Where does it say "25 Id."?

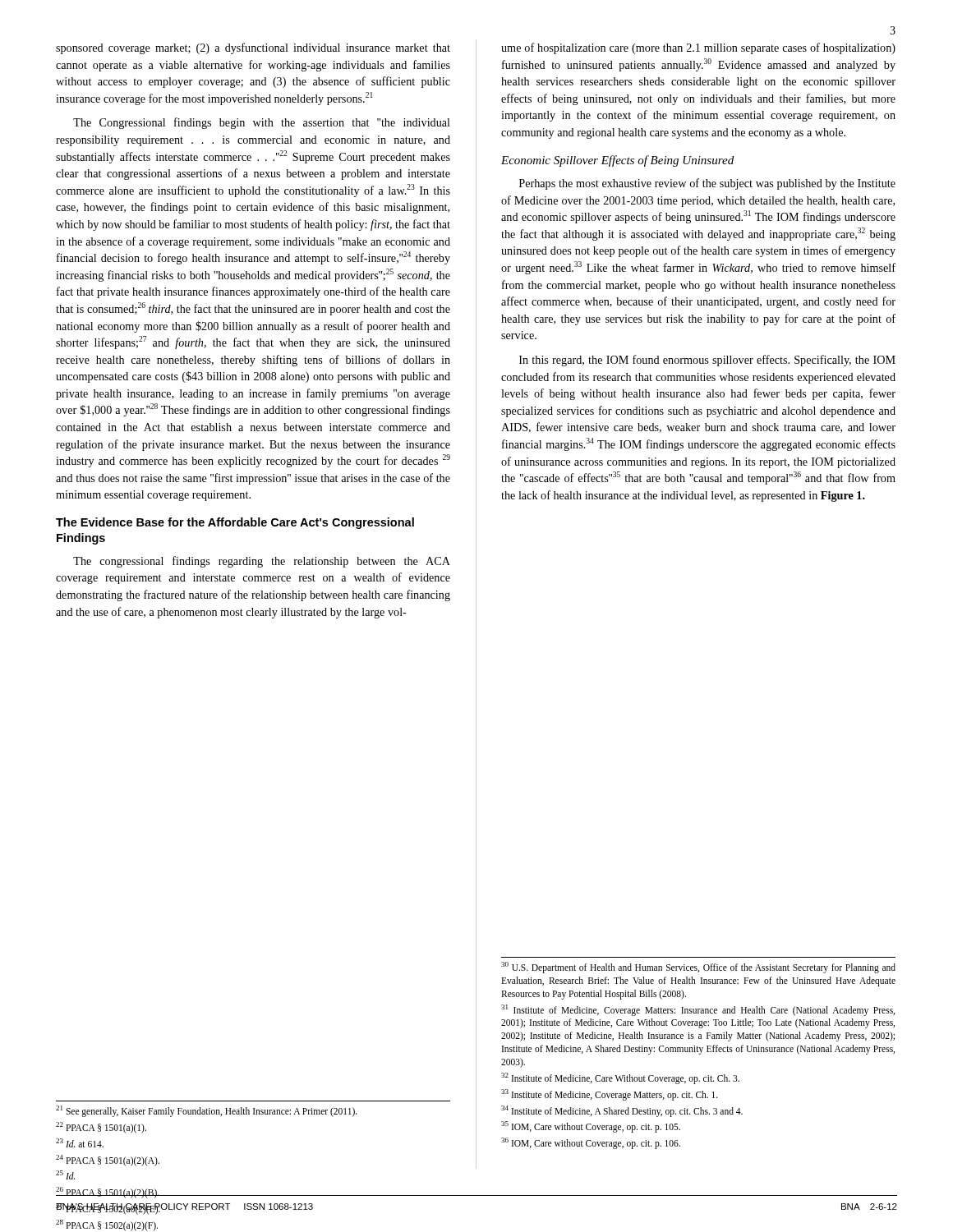click(x=66, y=1176)
